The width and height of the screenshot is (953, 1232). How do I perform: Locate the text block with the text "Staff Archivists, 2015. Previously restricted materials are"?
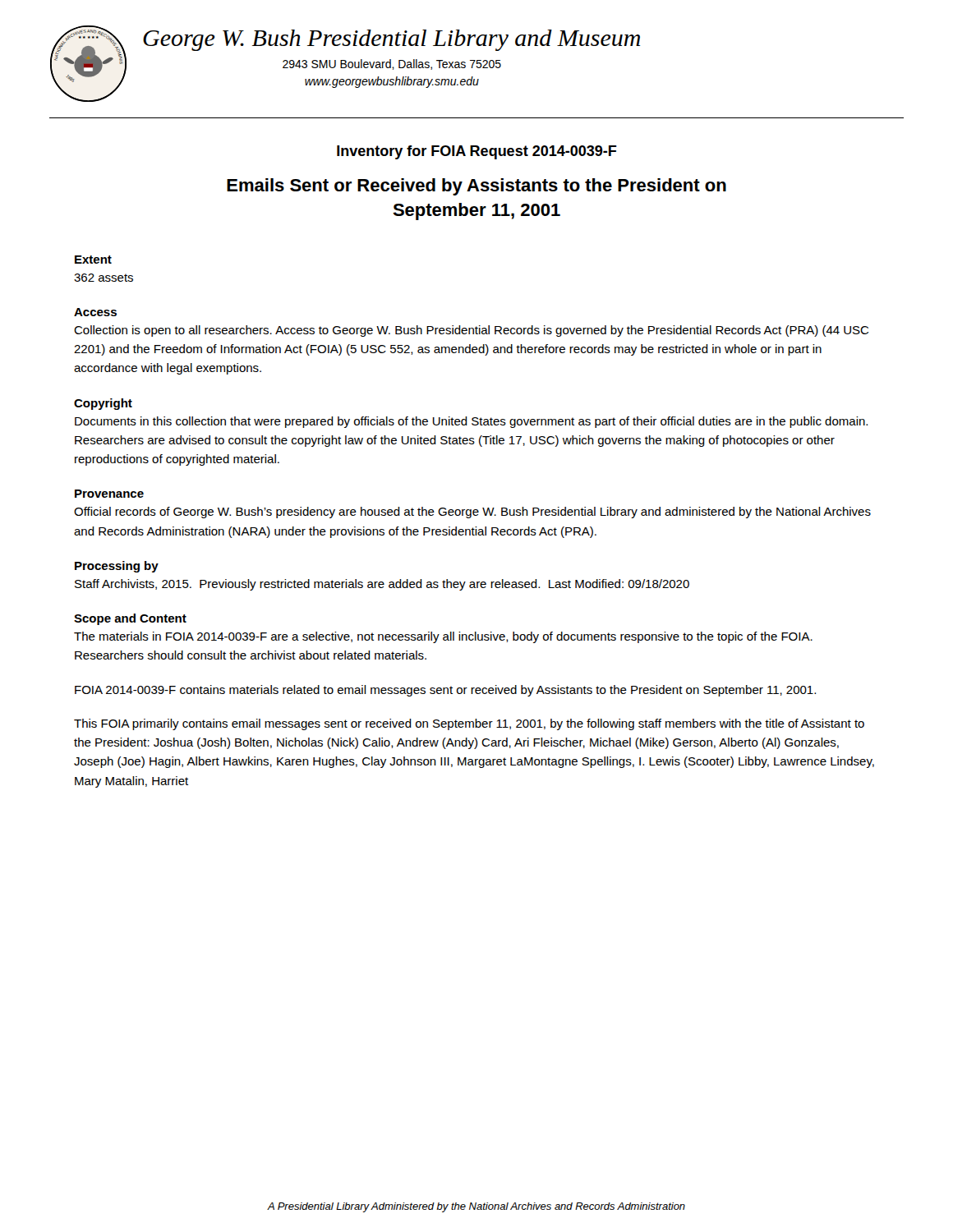coord(382,583)
